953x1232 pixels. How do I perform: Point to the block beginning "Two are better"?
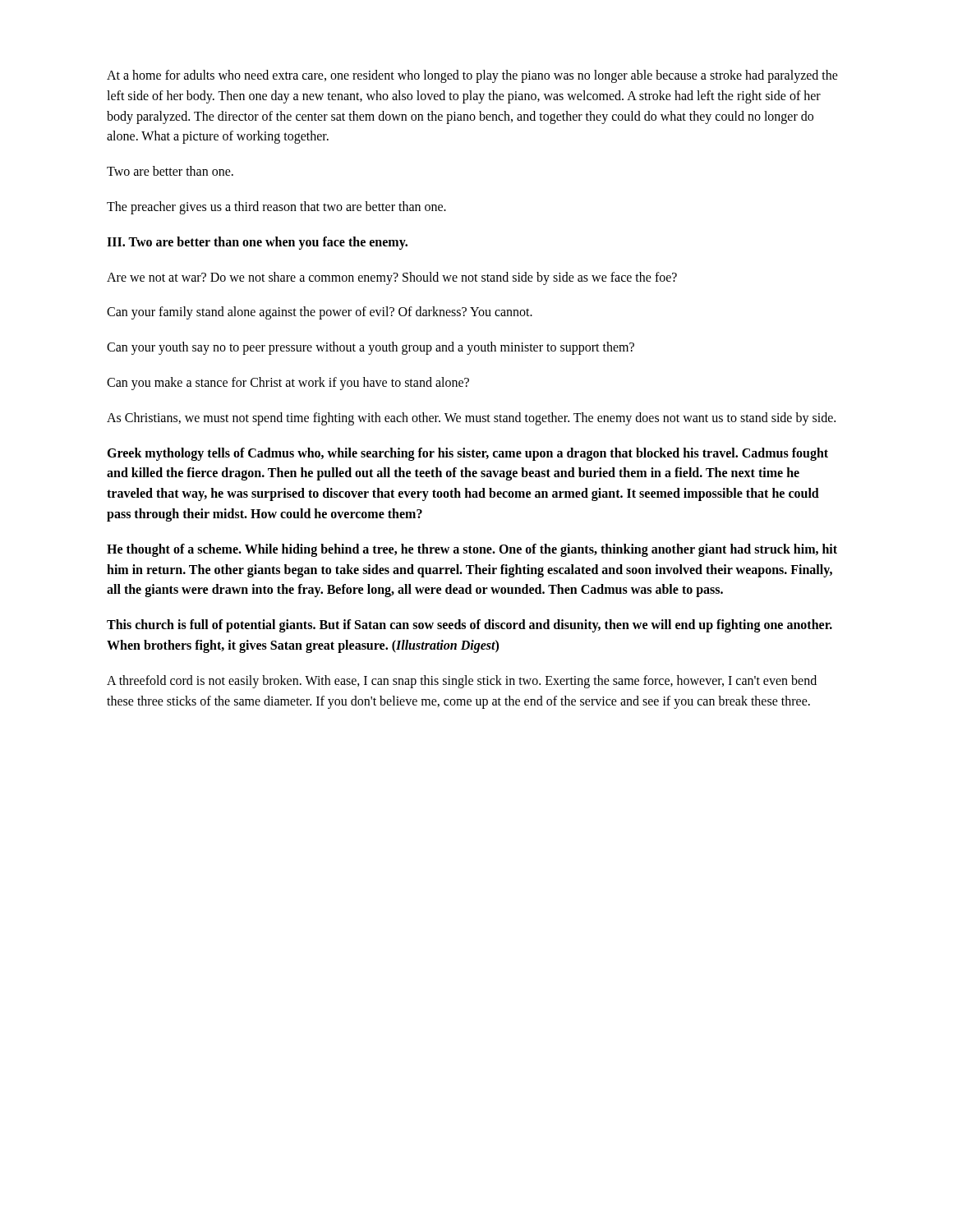point(170,171)
